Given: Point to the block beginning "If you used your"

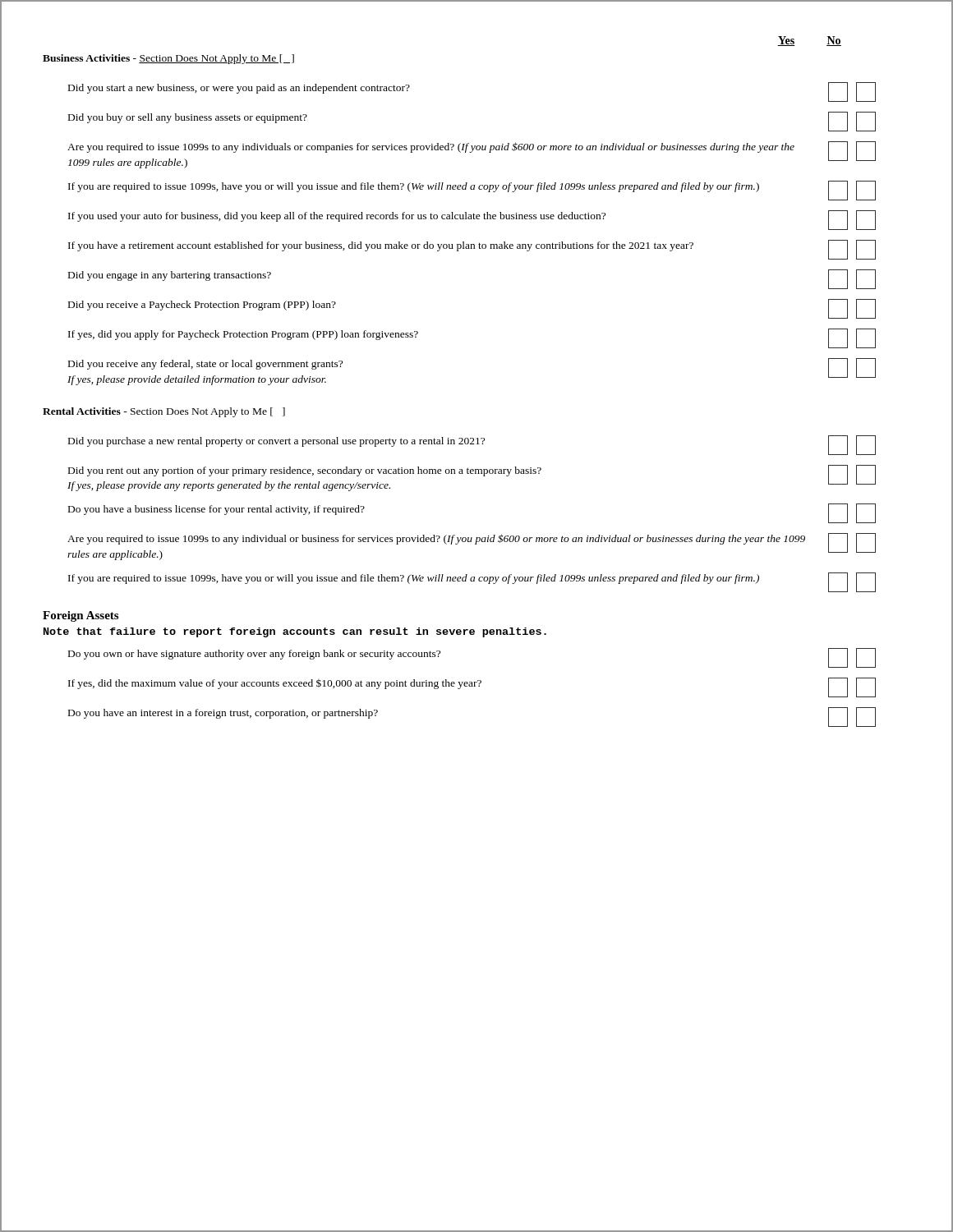Looking at the screenshot, I should click(489, 219).
